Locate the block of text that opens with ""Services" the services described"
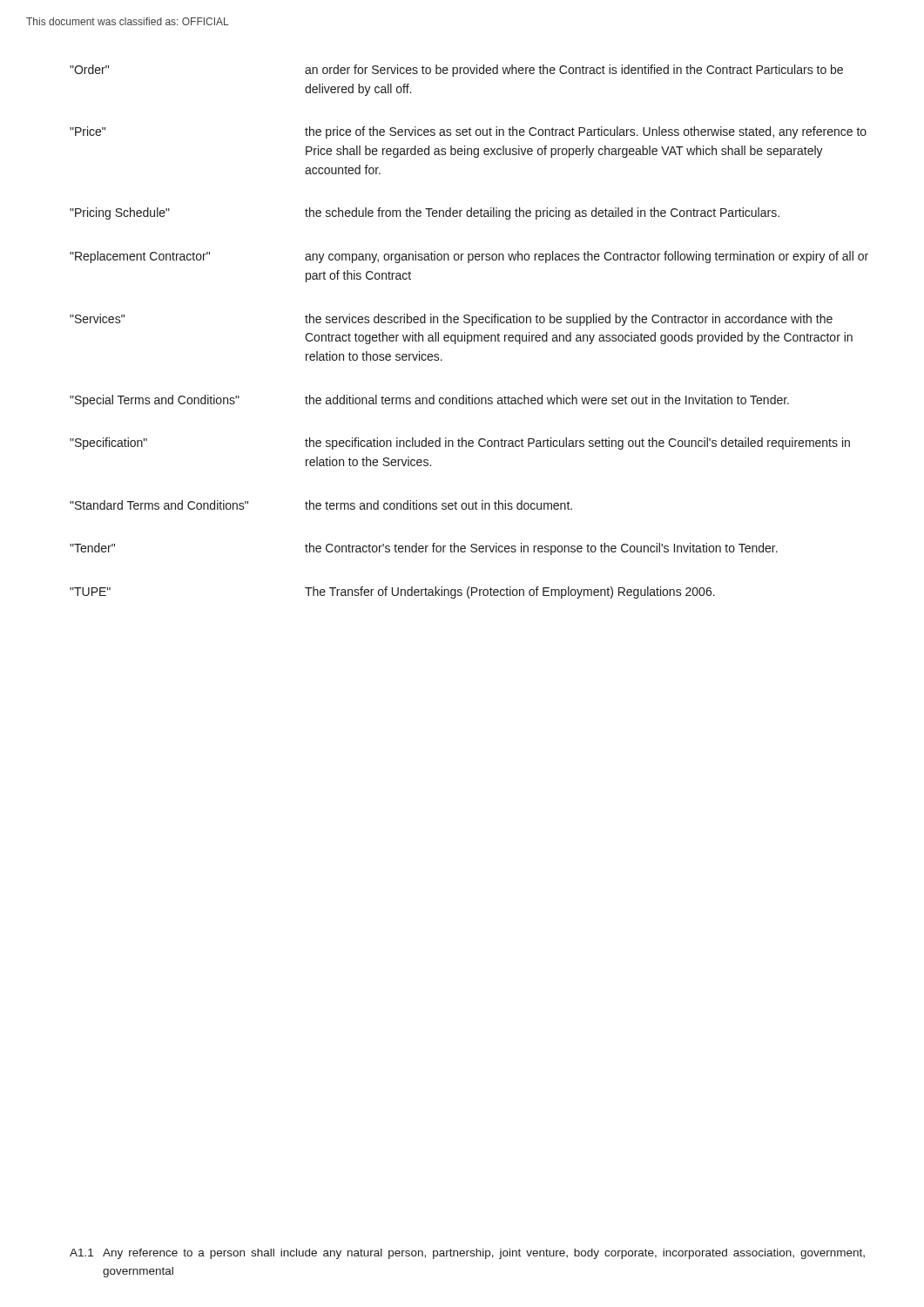 471,338
